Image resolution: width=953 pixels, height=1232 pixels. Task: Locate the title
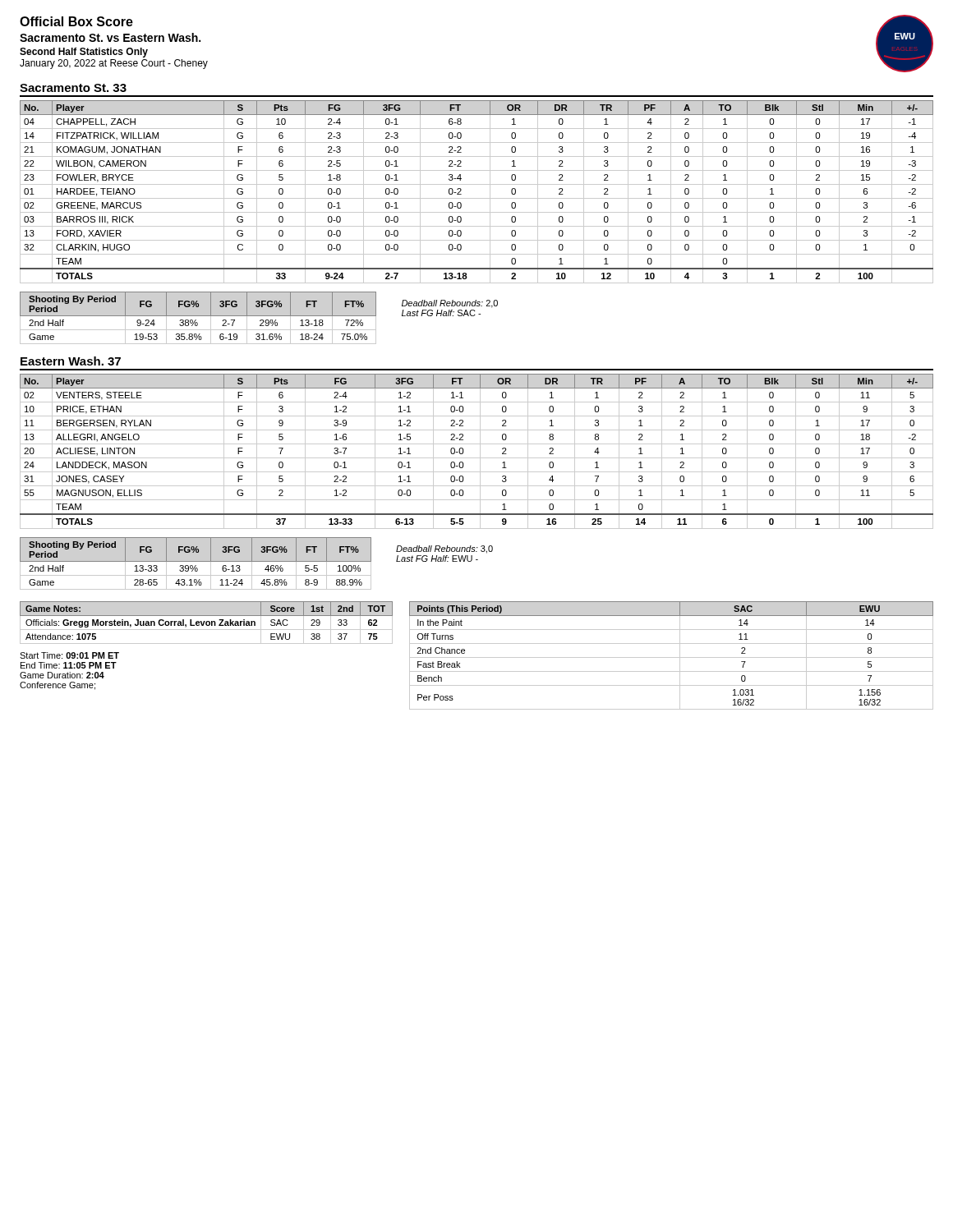pyautogui.click(x=444, y=42)
